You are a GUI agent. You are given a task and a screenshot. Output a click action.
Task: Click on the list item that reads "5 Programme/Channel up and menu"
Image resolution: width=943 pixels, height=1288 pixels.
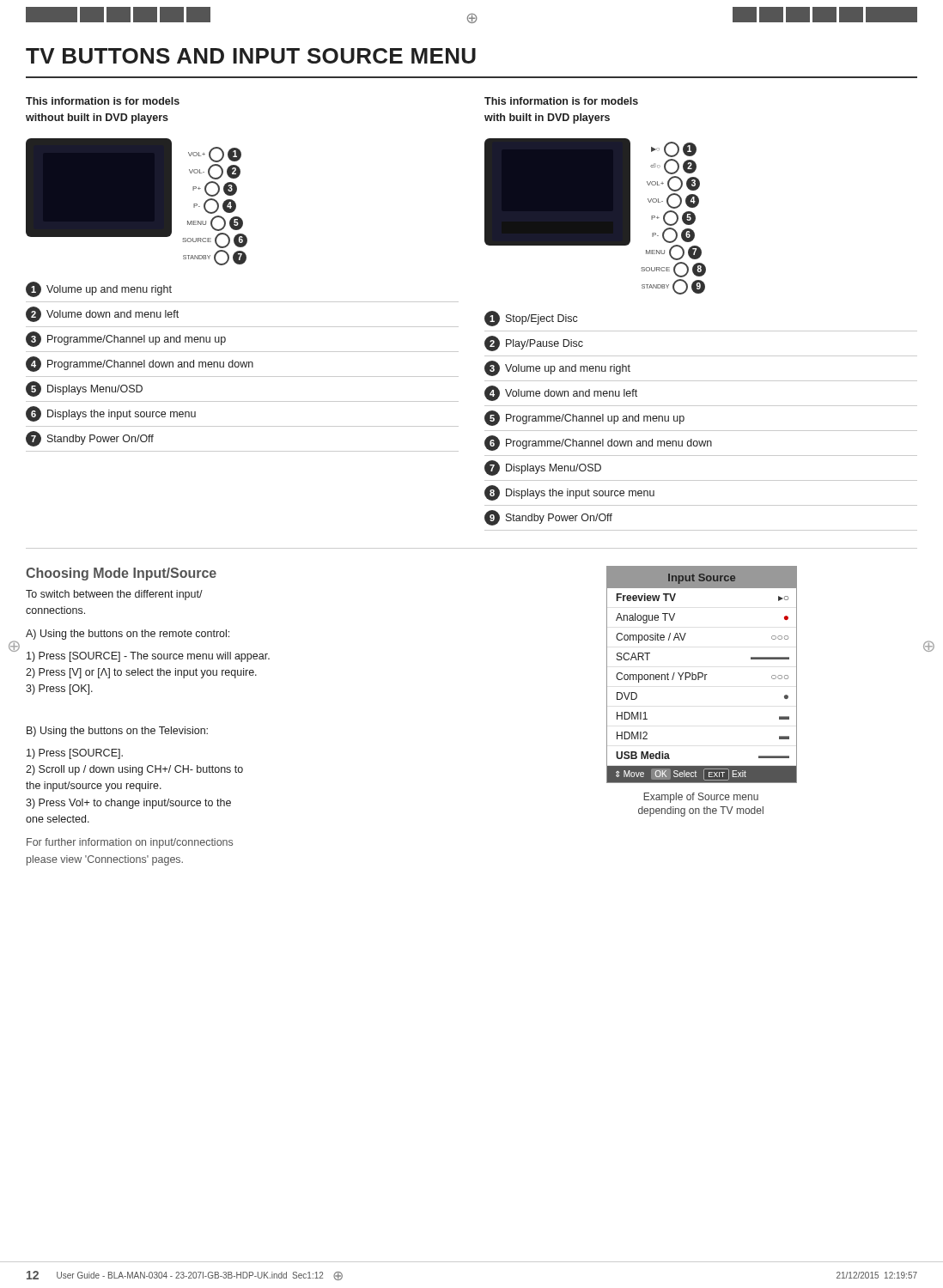(x=585, y=418)
